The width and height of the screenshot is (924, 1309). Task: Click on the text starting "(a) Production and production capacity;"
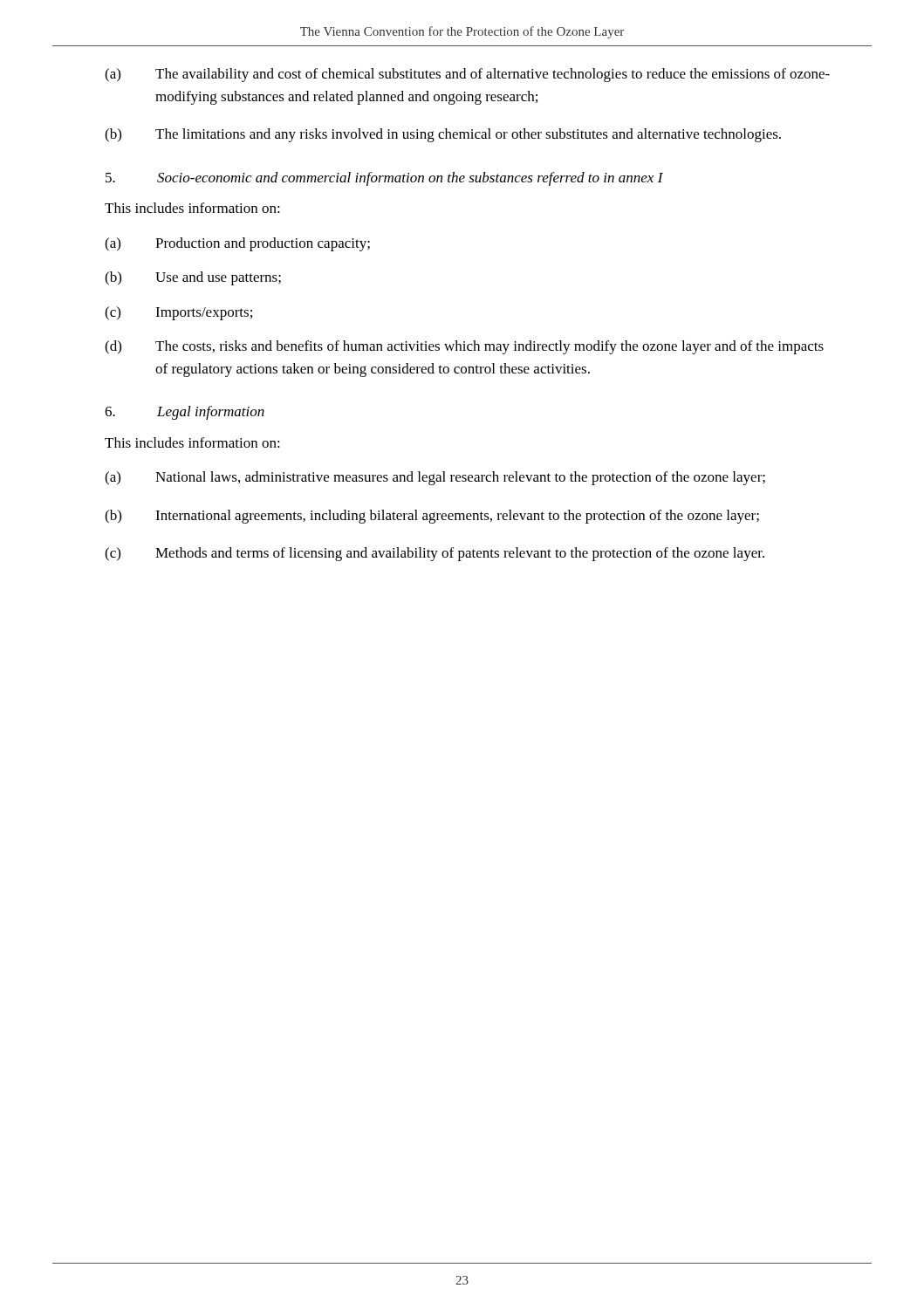[237, 244]
